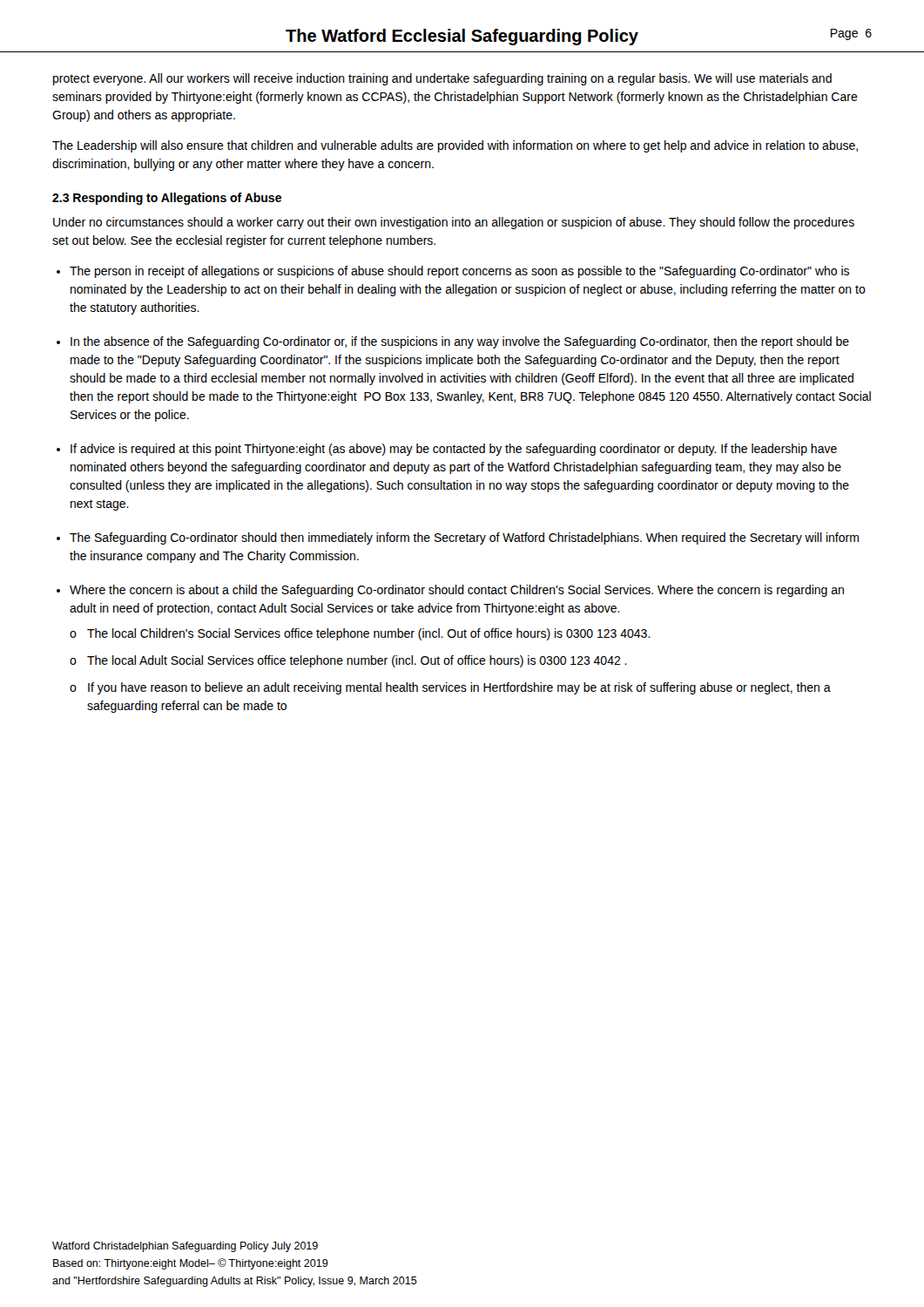Navigate to the passage starting "If you have reason to"
924x1307 pixels.
coord(459,697)
